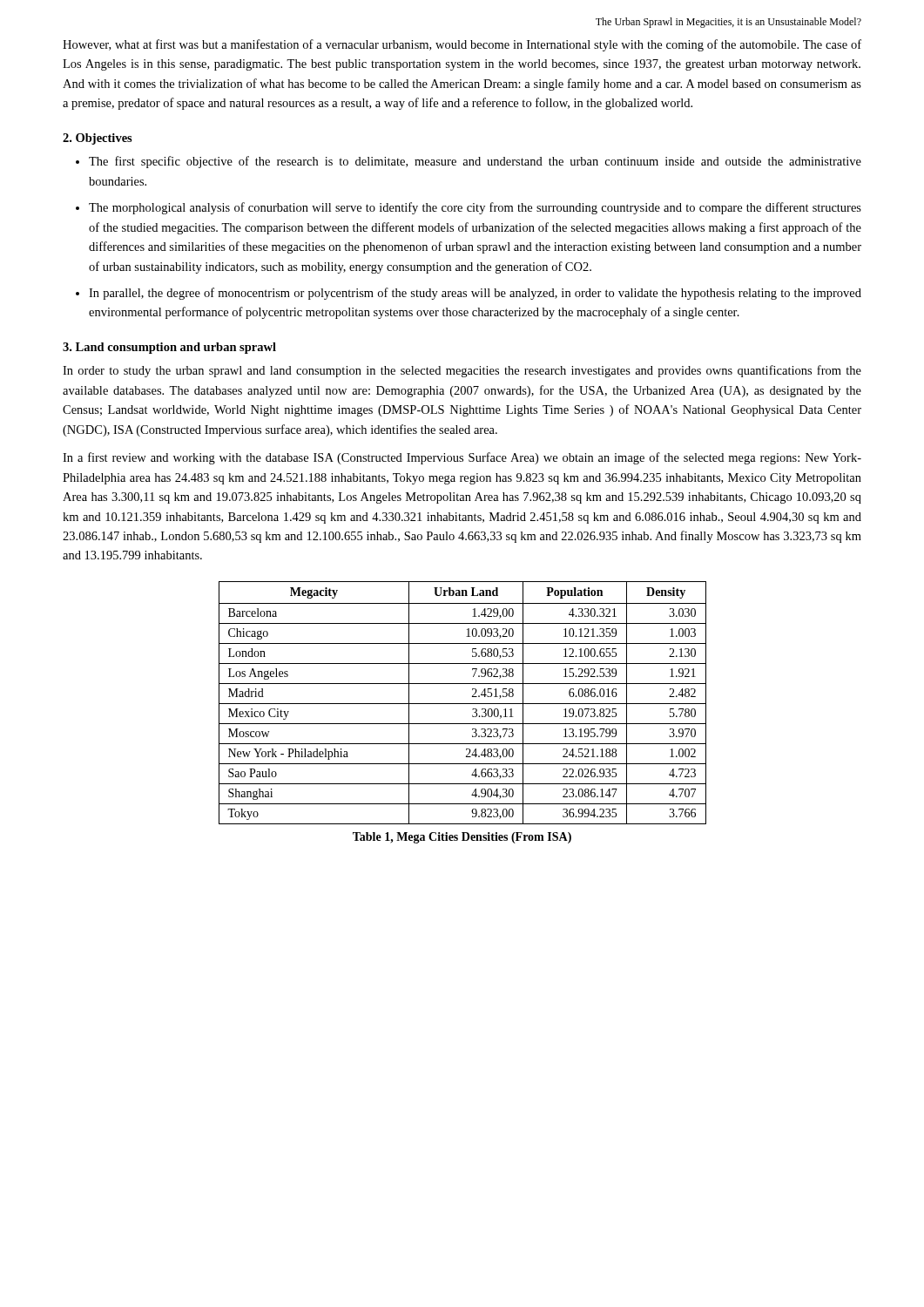The width and height of the screenshot is (924, 1307).
Task: Find the caption
Action: [462, 837]
